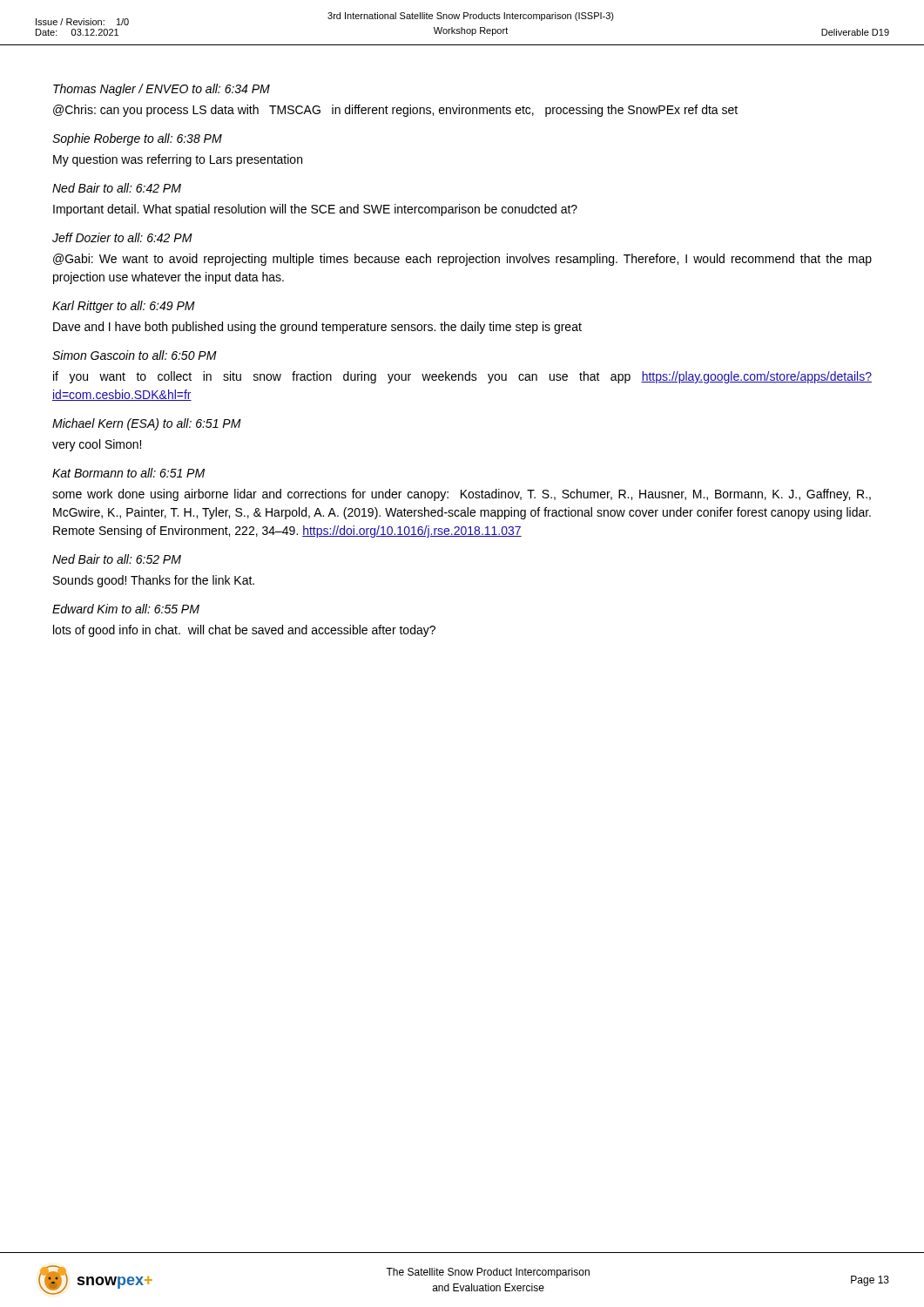Select the element starting "Kat Bormann to all: 6:51 PM"
Image resolution: width=924 pixels, height=1307 pixels.
[x=129, y=473]
